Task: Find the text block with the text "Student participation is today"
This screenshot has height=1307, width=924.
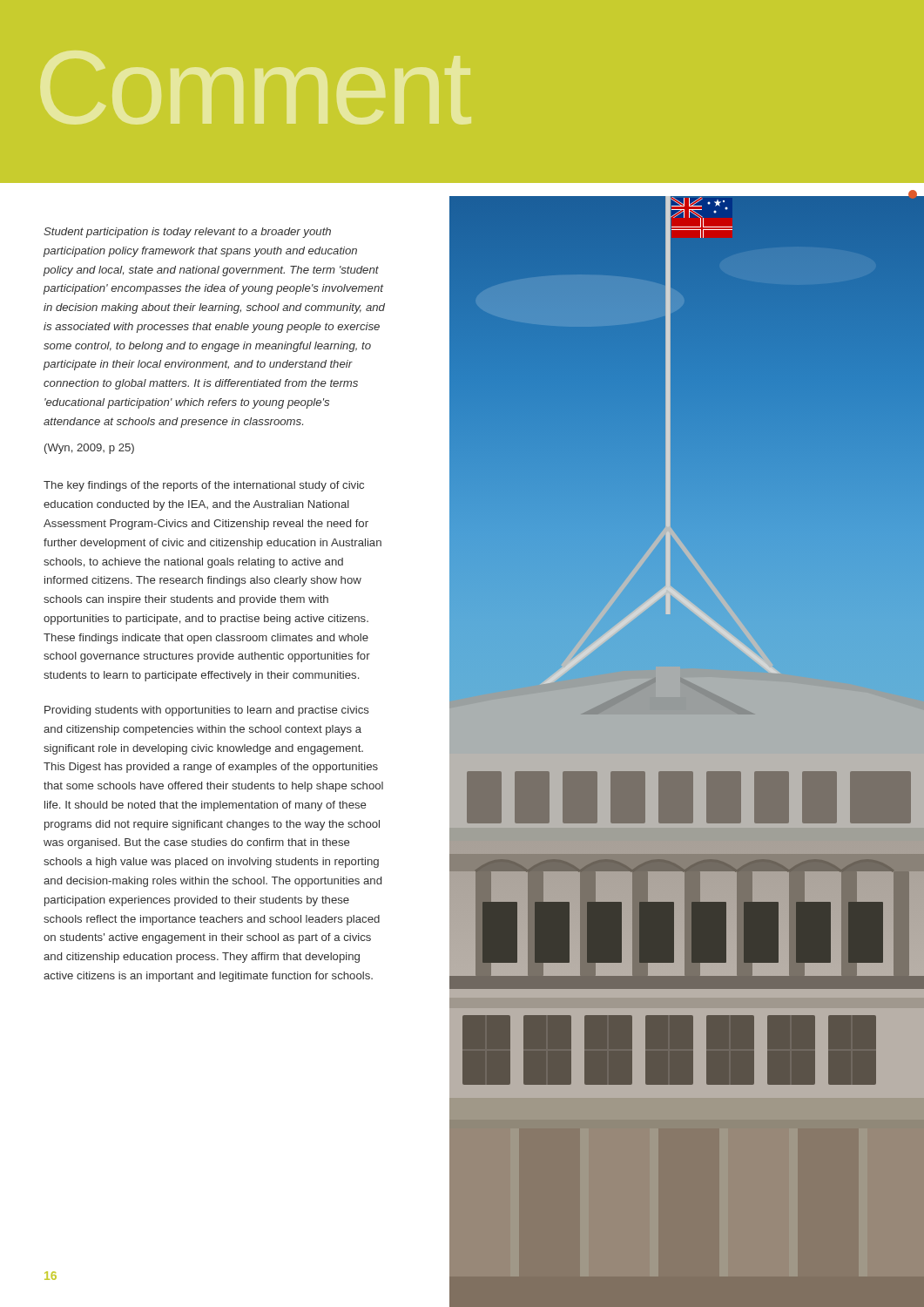Action: (214, 326)
